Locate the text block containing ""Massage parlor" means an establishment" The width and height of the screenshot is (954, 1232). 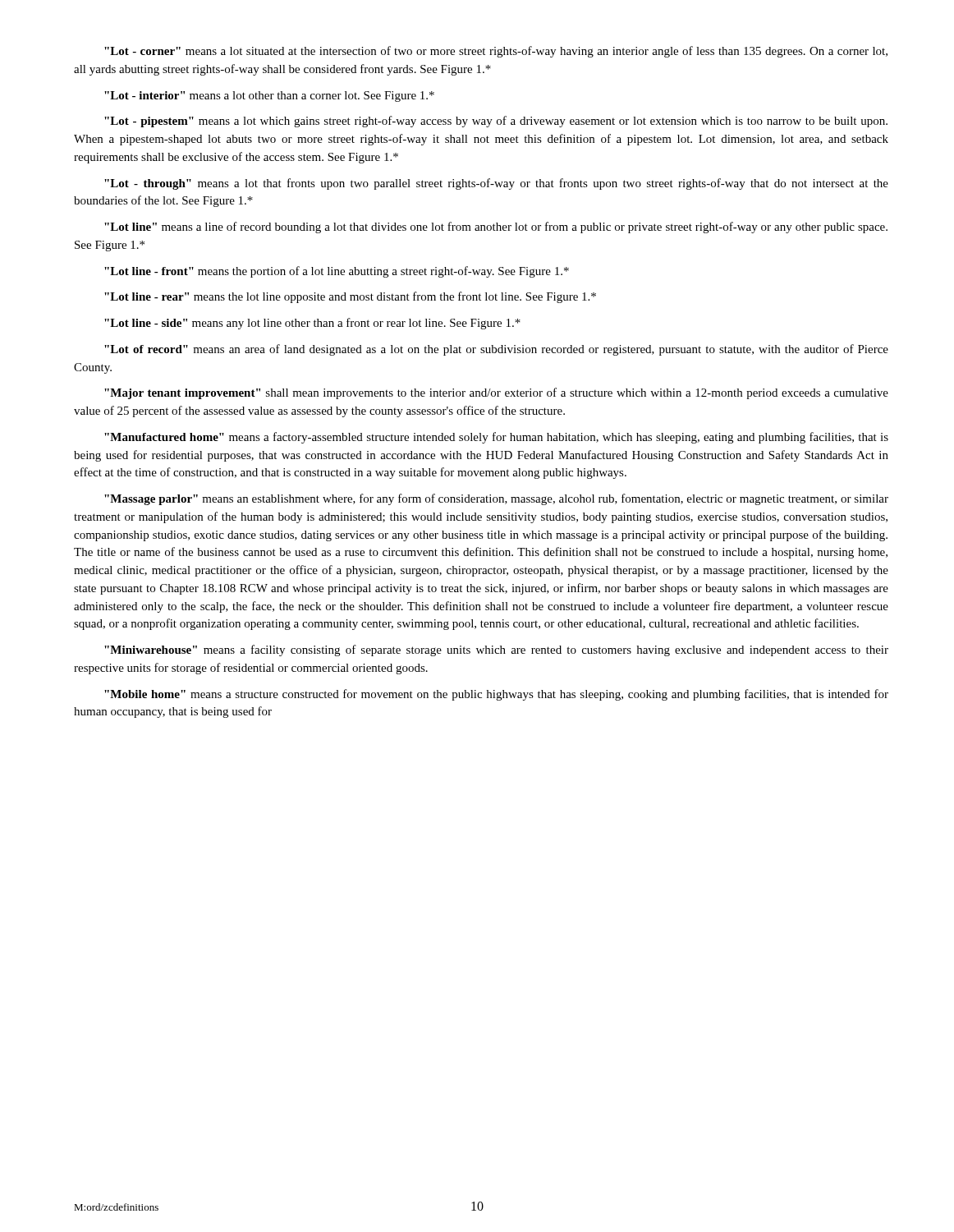[x=481, y=561]
